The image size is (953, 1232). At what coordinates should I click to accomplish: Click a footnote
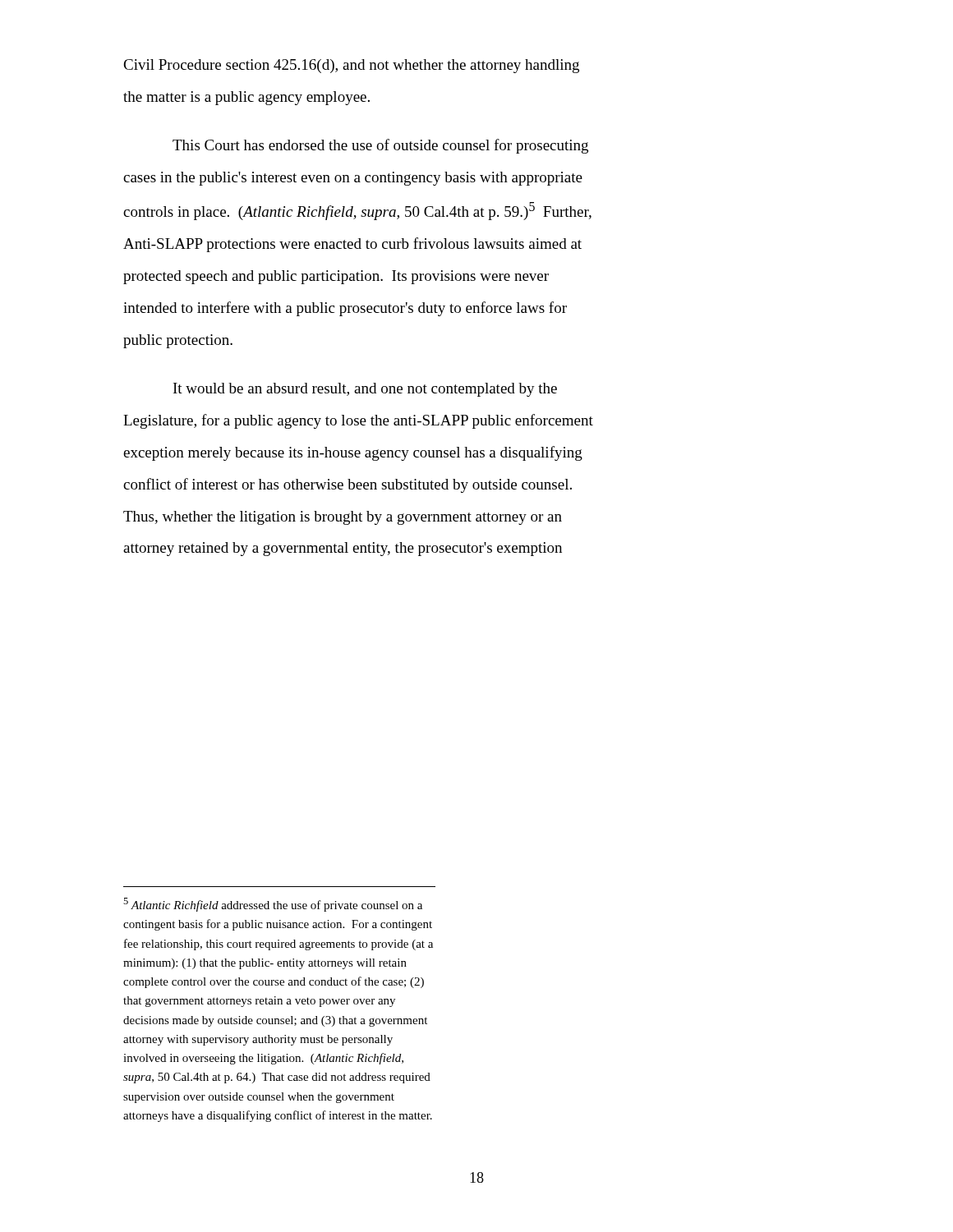coord(279,1009)
